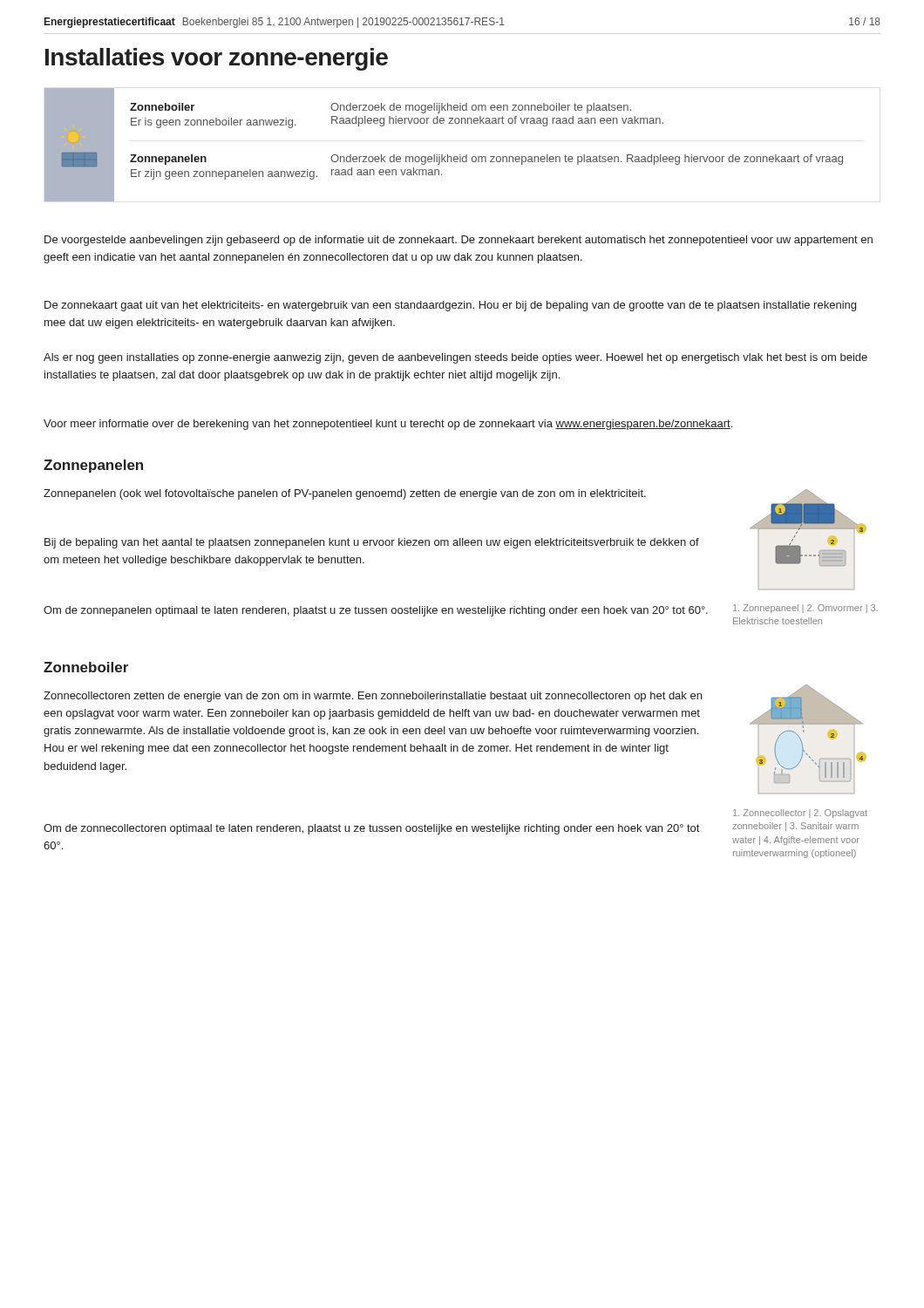This screenshot has width=924, height=1308.
Task: Click on the caption with the text "Zonnepaneel | 2. Omvormer | 3. Elektrische toestellen"
Action: 805,614
